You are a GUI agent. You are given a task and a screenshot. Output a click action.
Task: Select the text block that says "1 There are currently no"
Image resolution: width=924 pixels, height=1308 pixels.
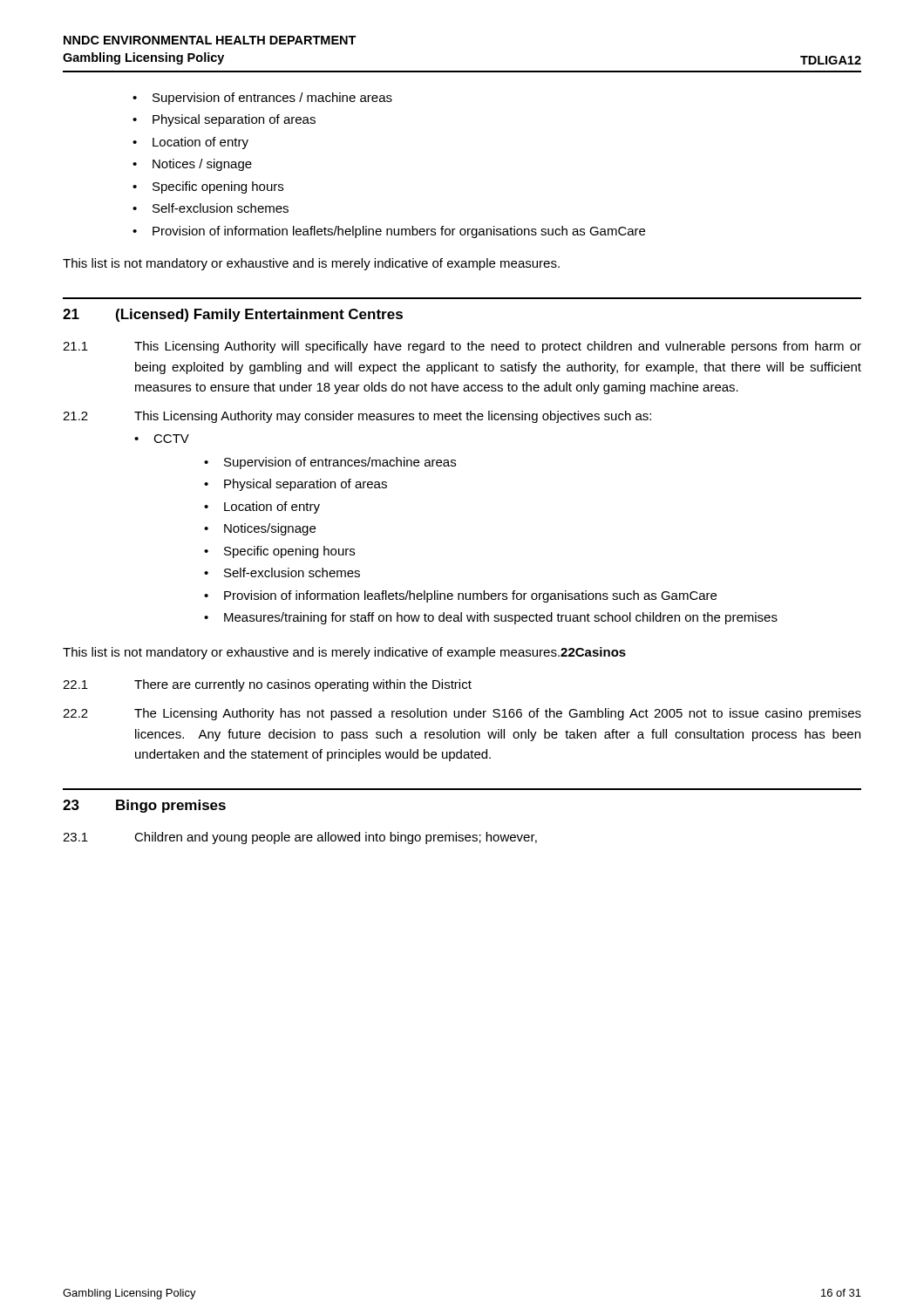[x=462, y=684]
